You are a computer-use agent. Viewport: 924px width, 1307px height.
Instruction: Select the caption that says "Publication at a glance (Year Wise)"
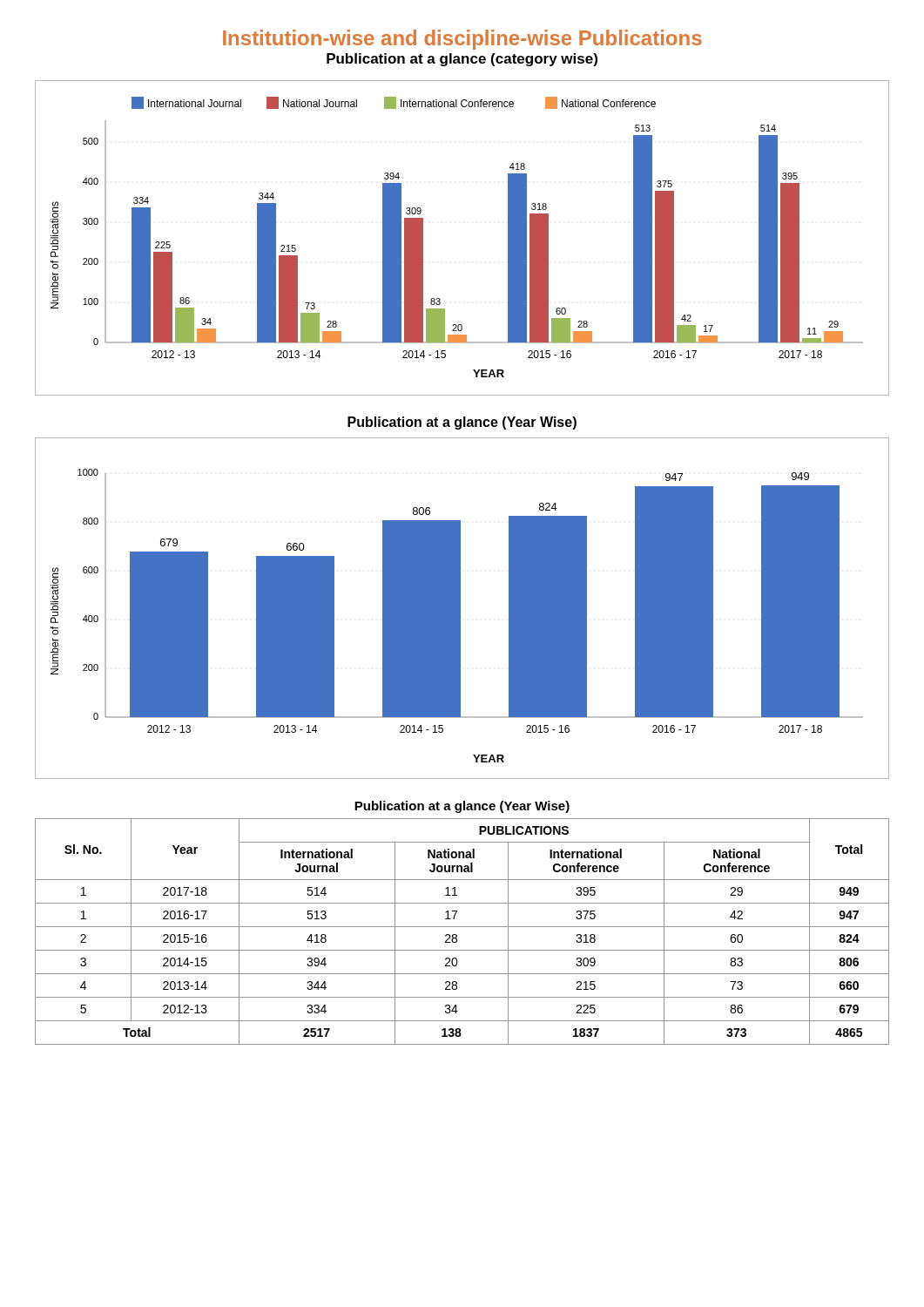pyautogui.click(x=462, y=806)
